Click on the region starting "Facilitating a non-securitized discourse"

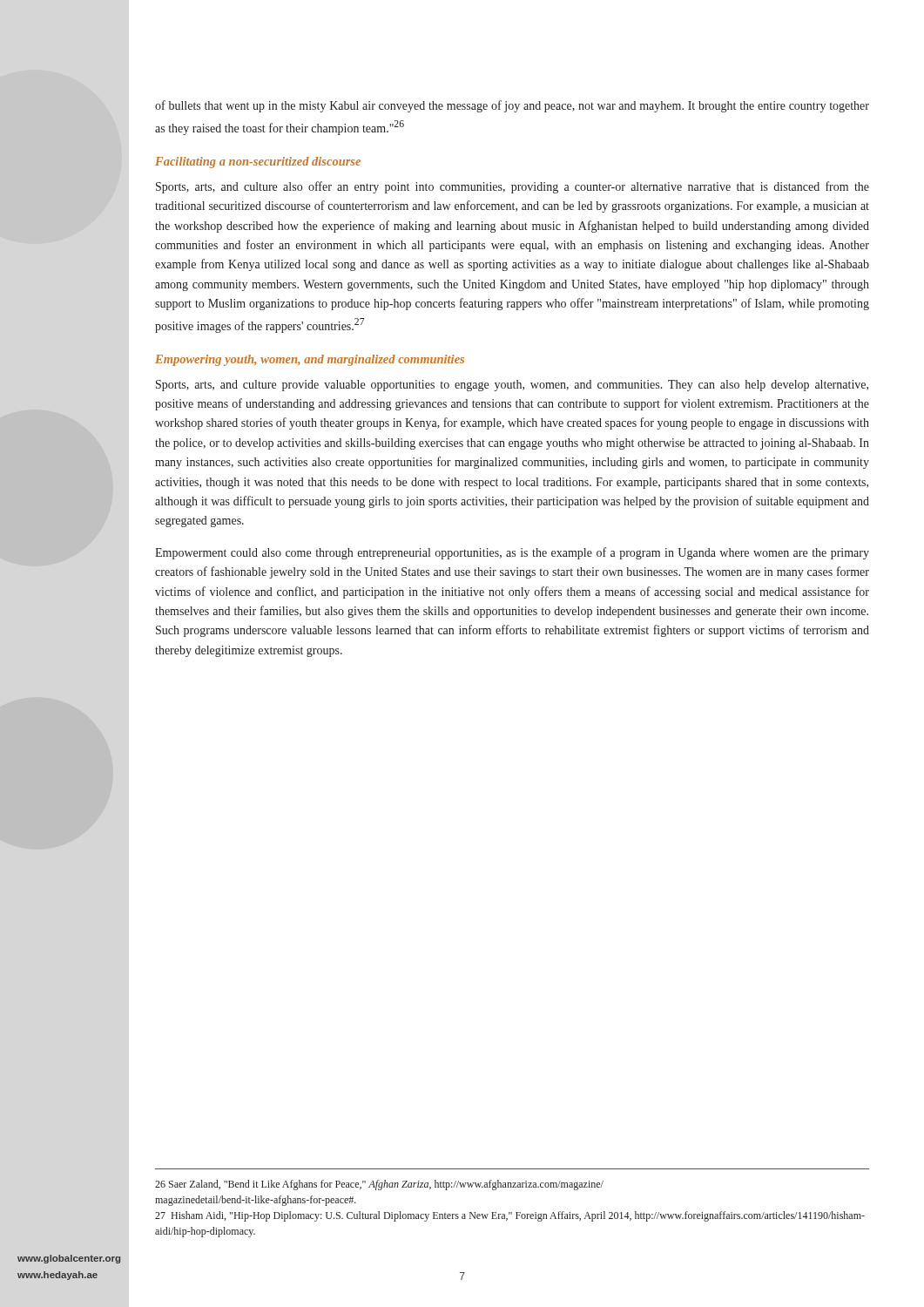point(258,161)
